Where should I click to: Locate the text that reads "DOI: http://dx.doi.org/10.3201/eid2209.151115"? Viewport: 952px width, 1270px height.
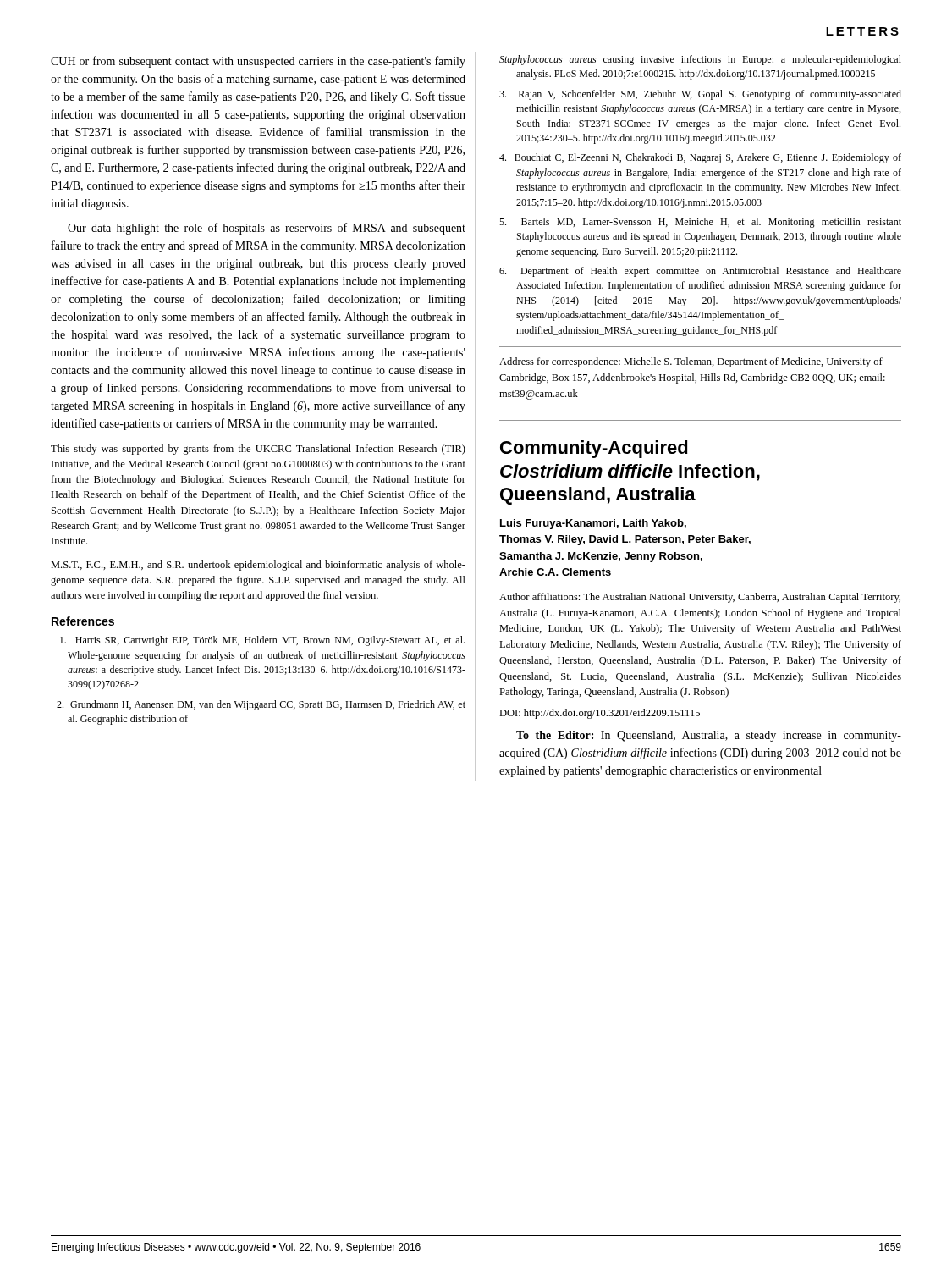click(x=600, y=713)
